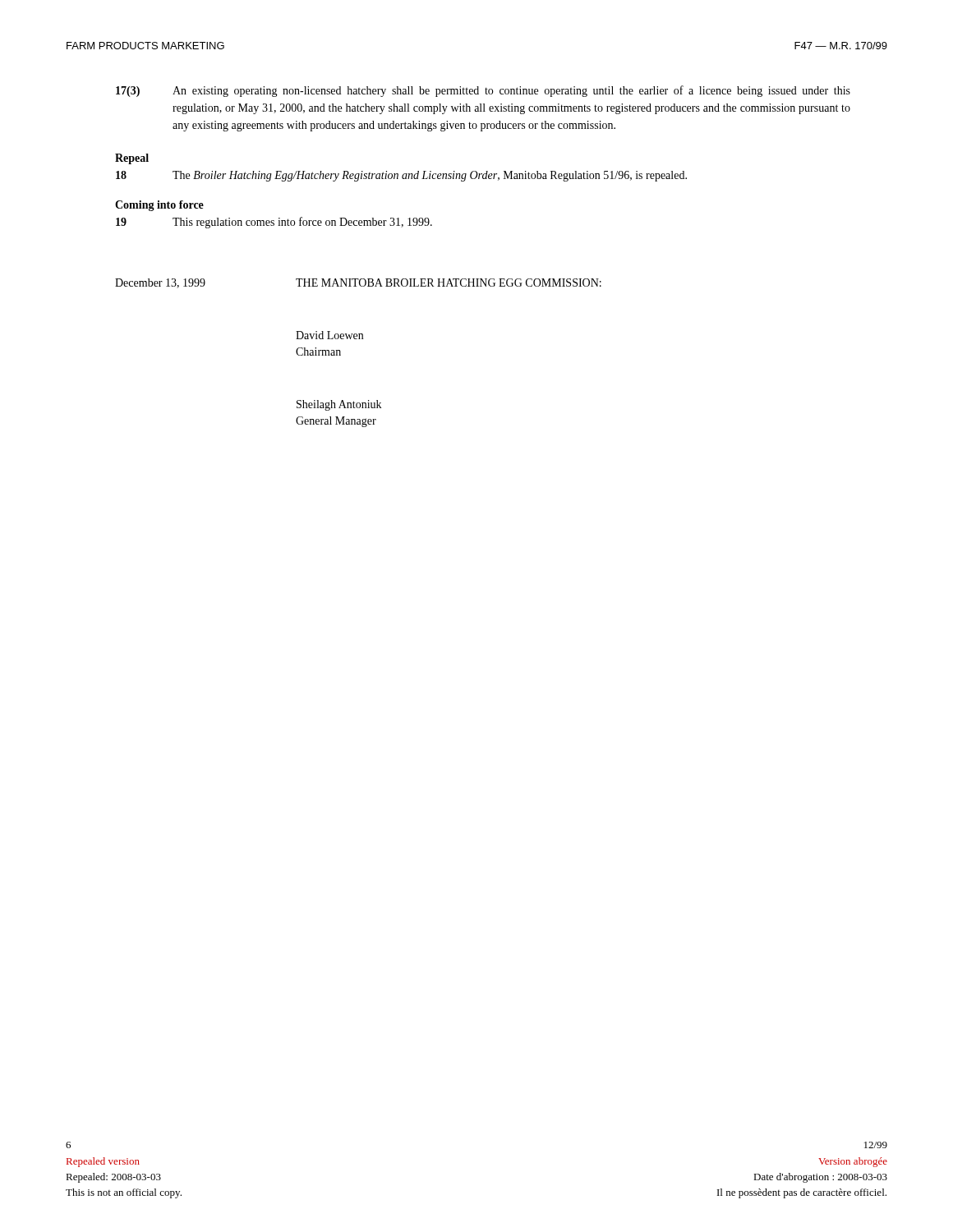Navigate to the passage starting "19This regulation comes into force on December"

274,223
